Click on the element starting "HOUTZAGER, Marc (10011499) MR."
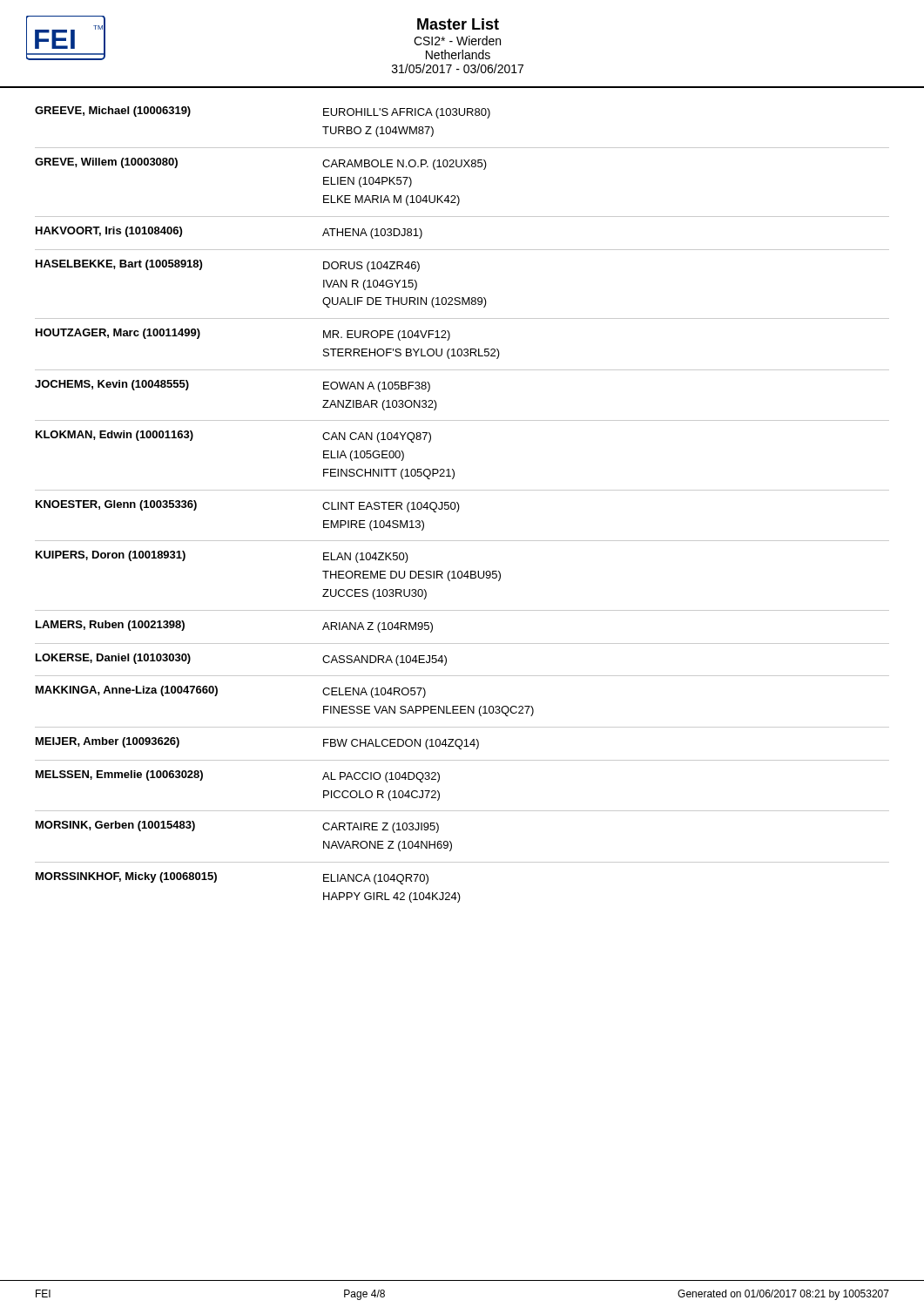Screen dimensions: 1307x924 117,334
